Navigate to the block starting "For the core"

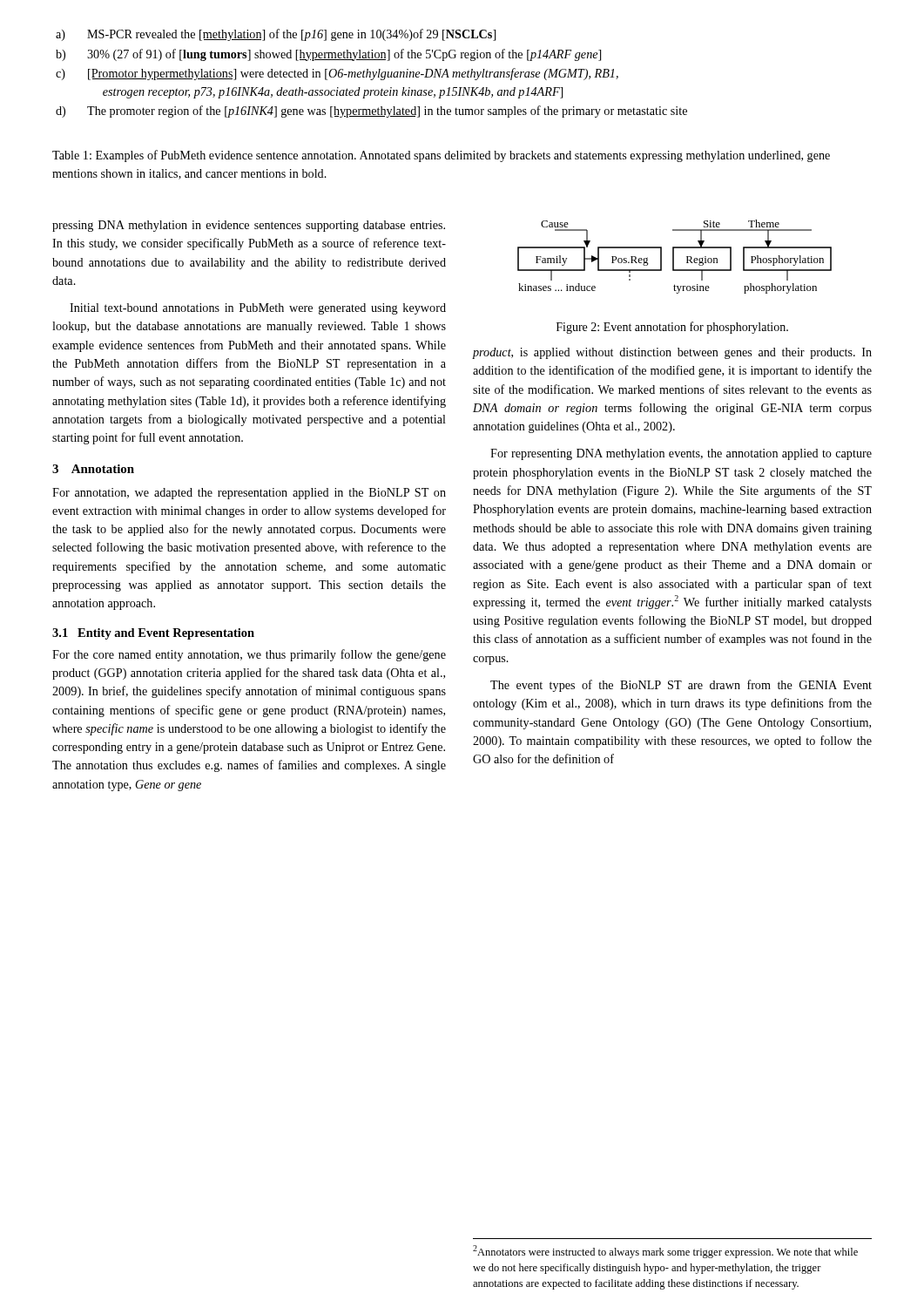point(249,719)
